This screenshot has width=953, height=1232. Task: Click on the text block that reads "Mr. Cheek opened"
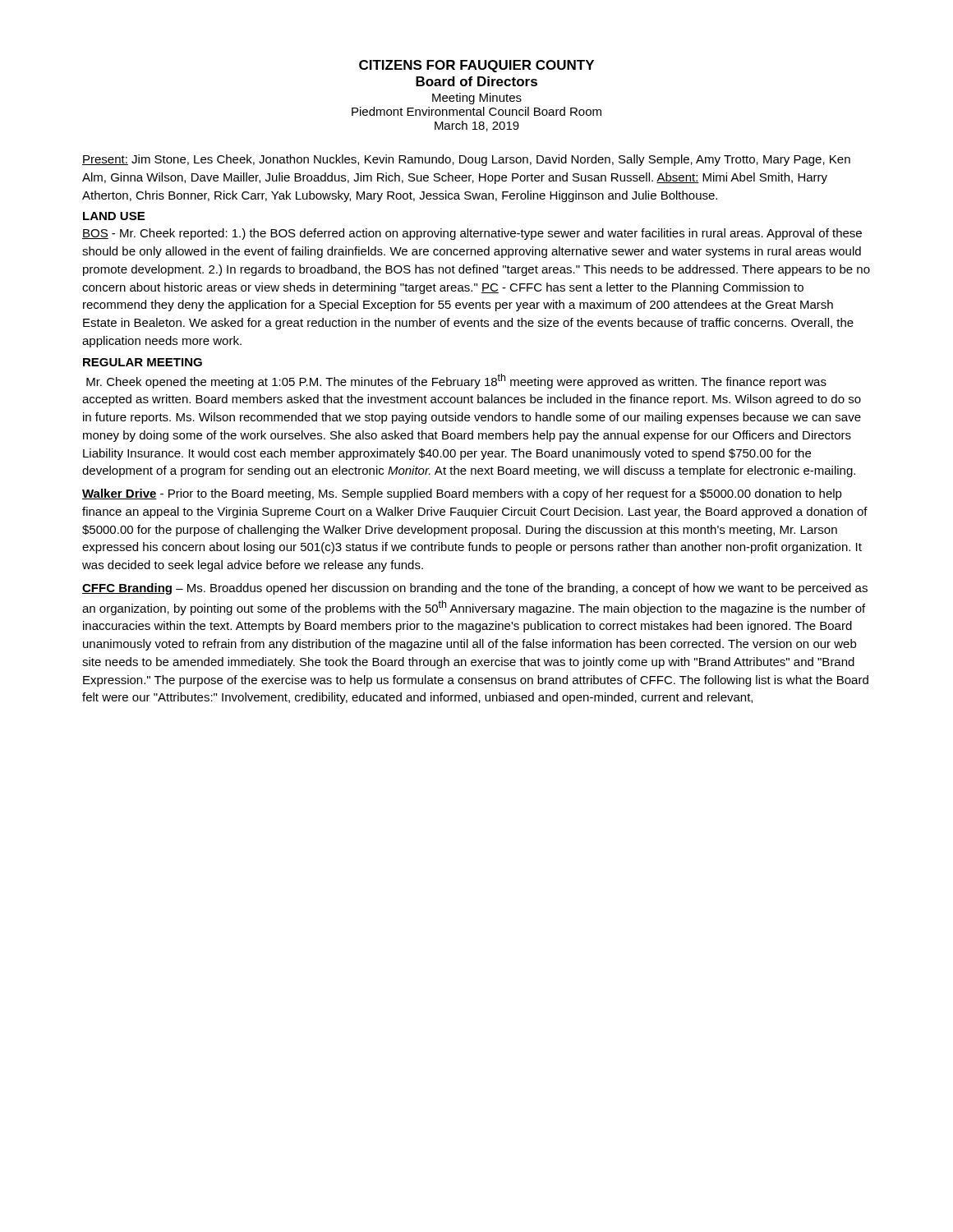(x=472, y=425)
